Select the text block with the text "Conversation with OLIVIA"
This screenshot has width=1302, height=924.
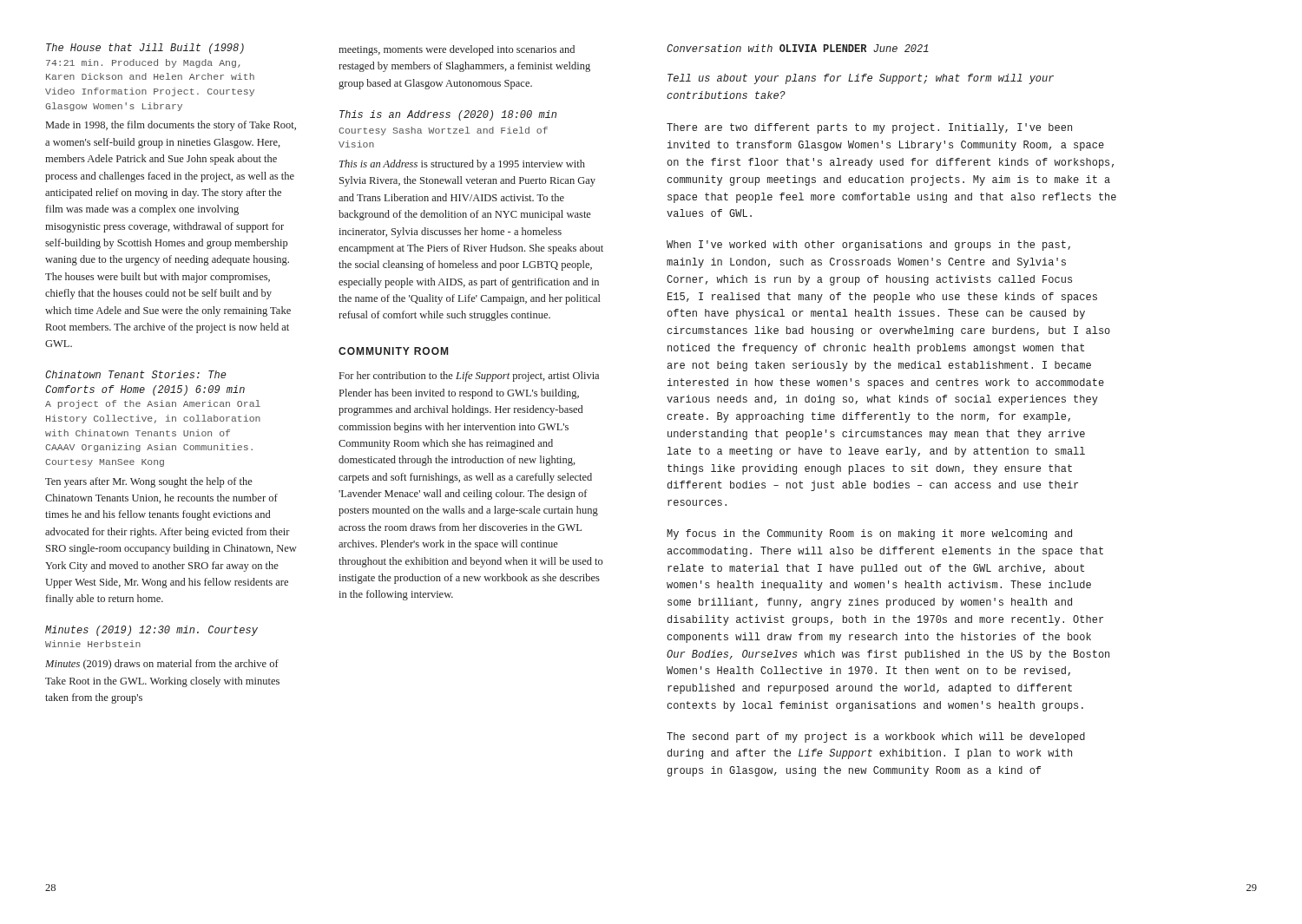[798, 49]
